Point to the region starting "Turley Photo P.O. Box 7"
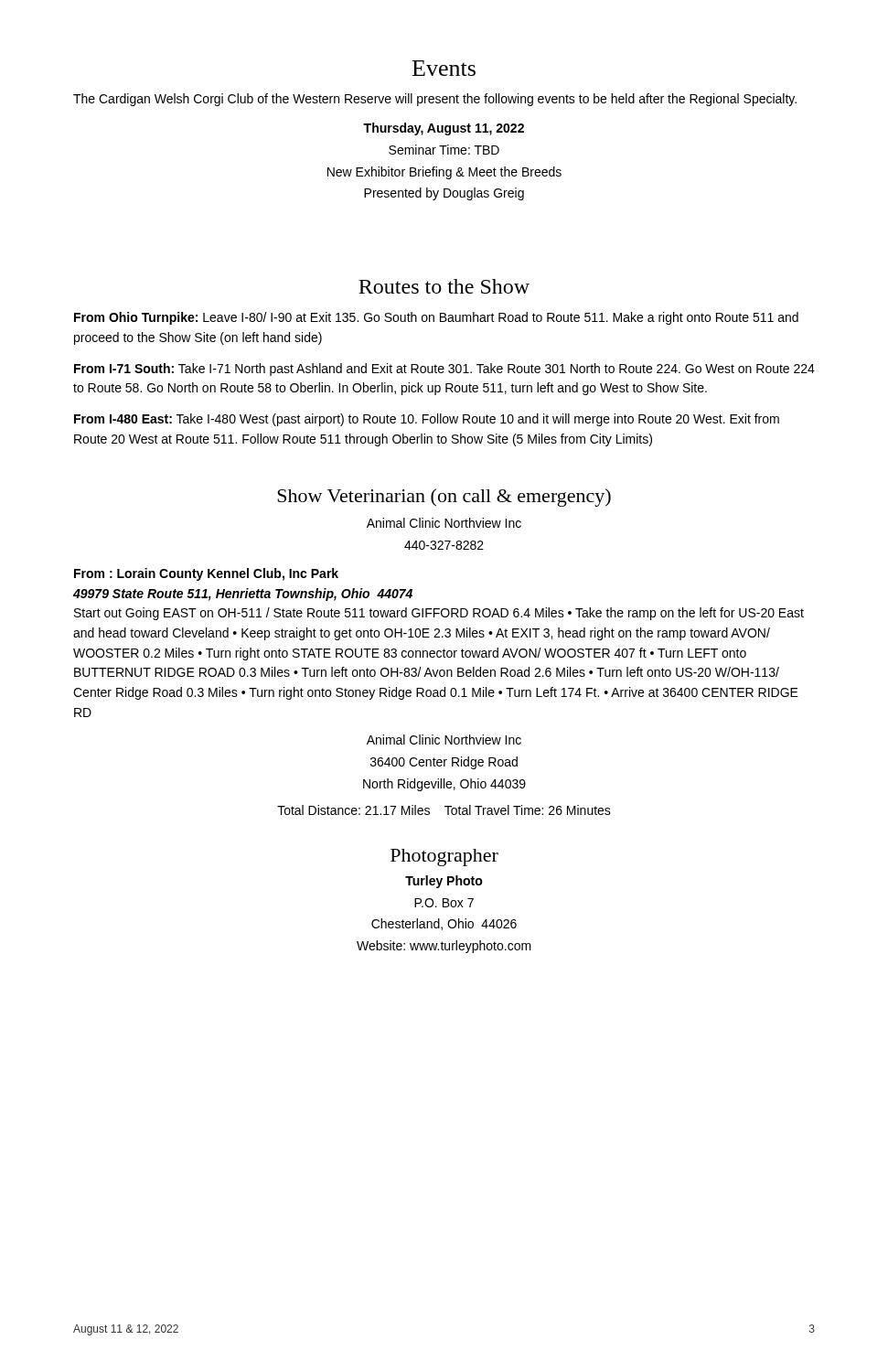The image size is (888, 1372). pyautogui.click(x=444, y=913)
